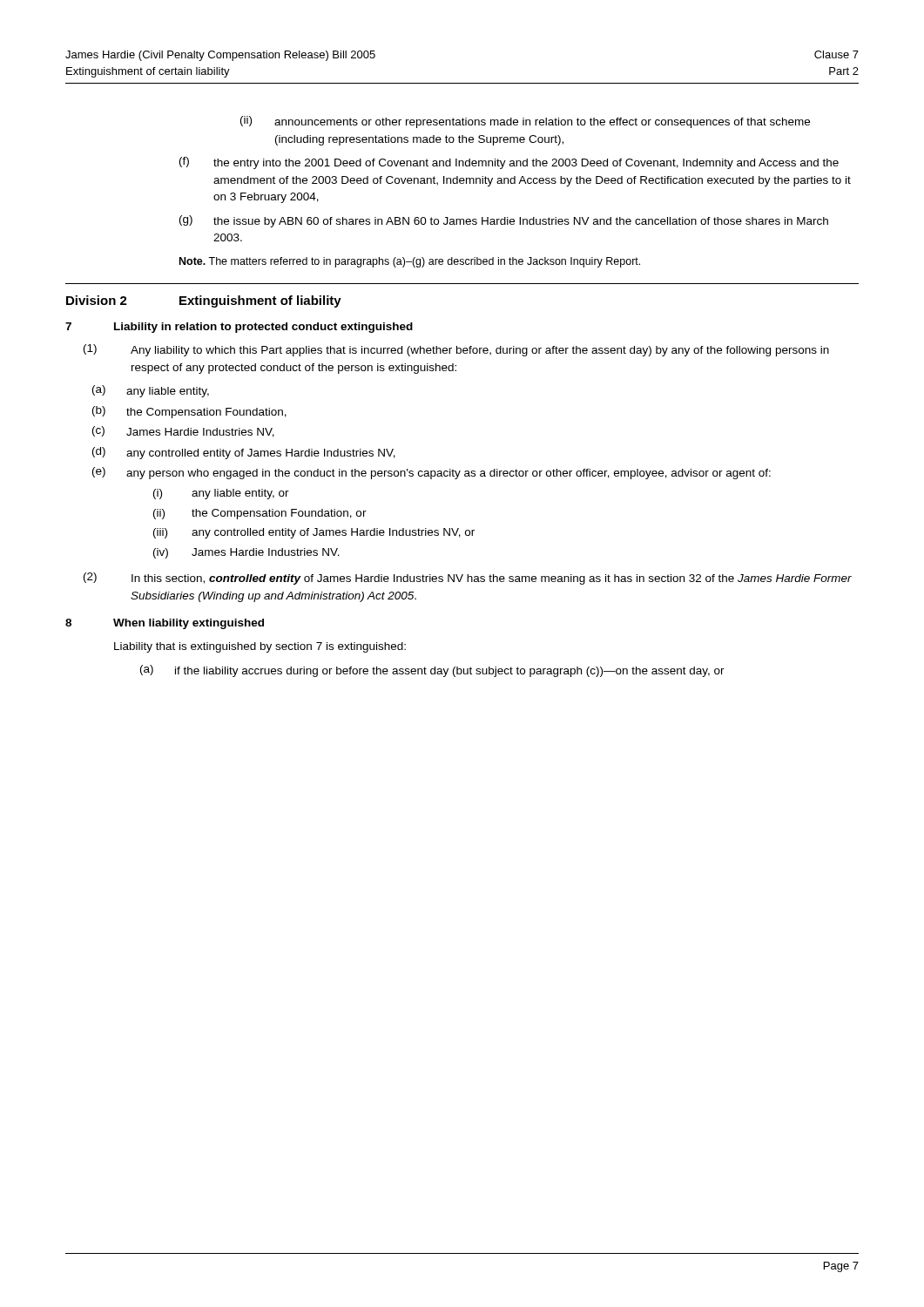Locate the text block with the text "Note. The matters referred to in paragraphs"
Viewport: 924px width, 1307px height.
410,261
